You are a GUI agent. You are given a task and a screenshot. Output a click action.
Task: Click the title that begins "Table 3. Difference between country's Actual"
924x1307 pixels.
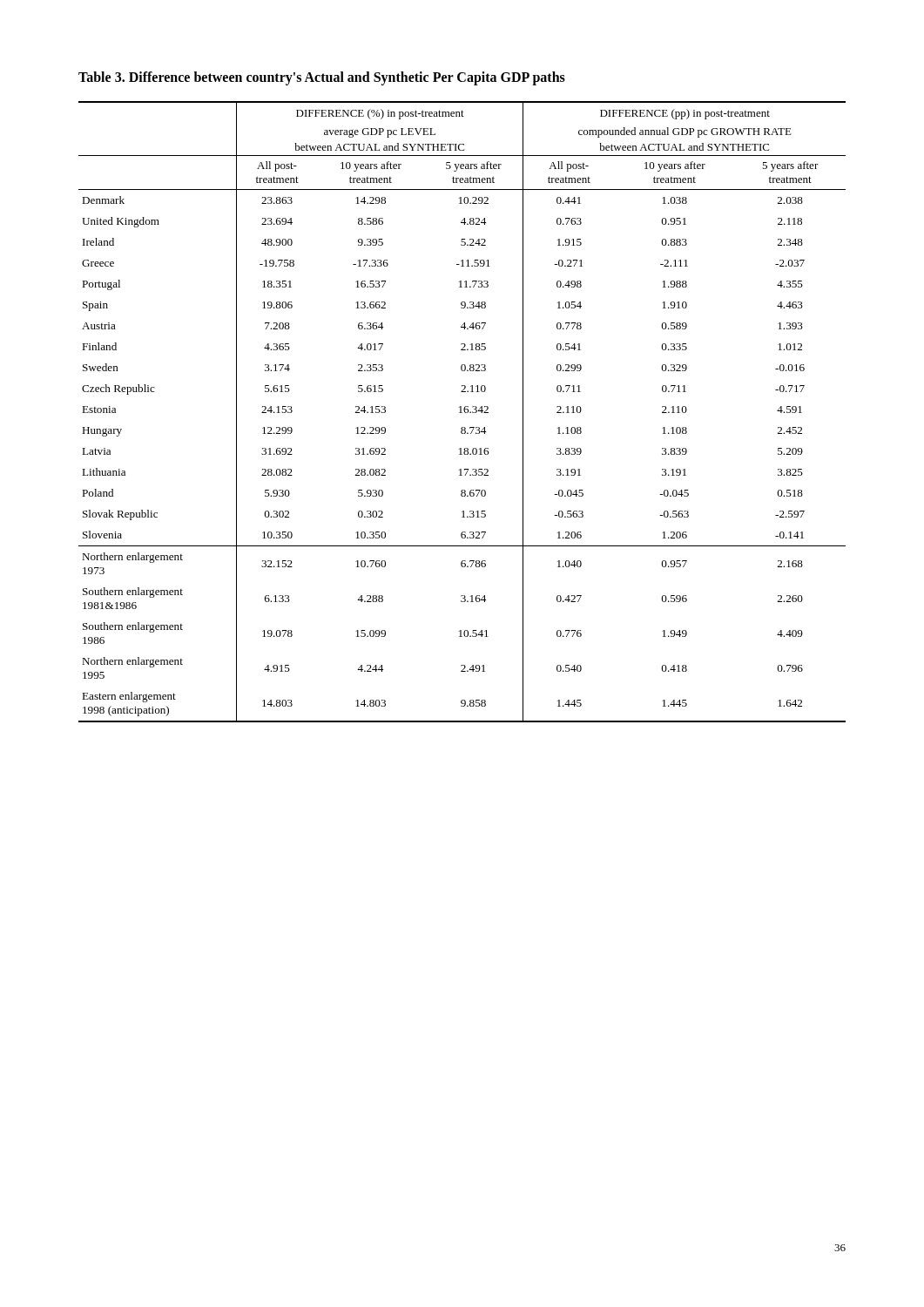tap(322, 77)
